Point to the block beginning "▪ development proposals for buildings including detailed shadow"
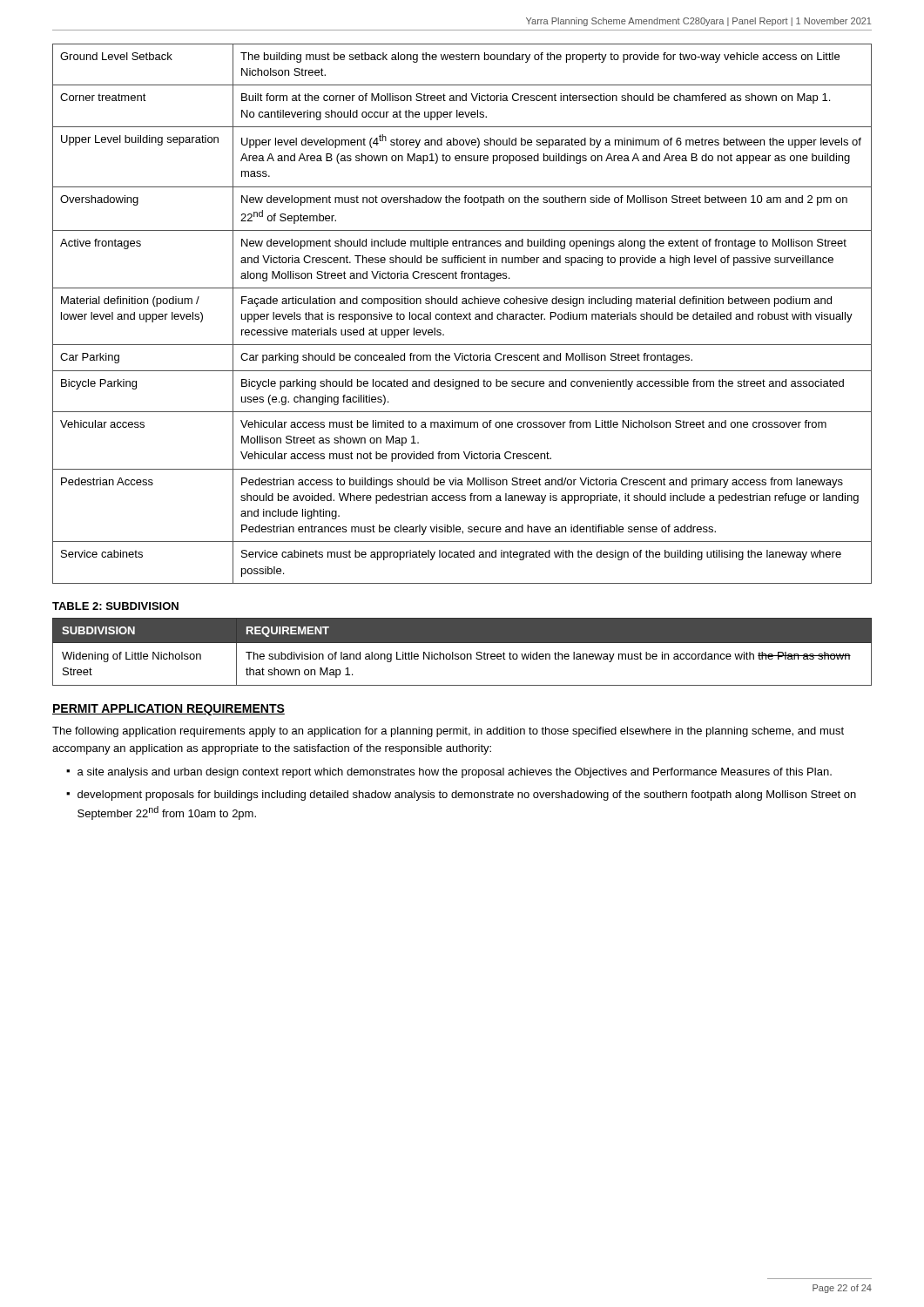The height and width of the screenshot is (1307, 924). coord(469,804)
